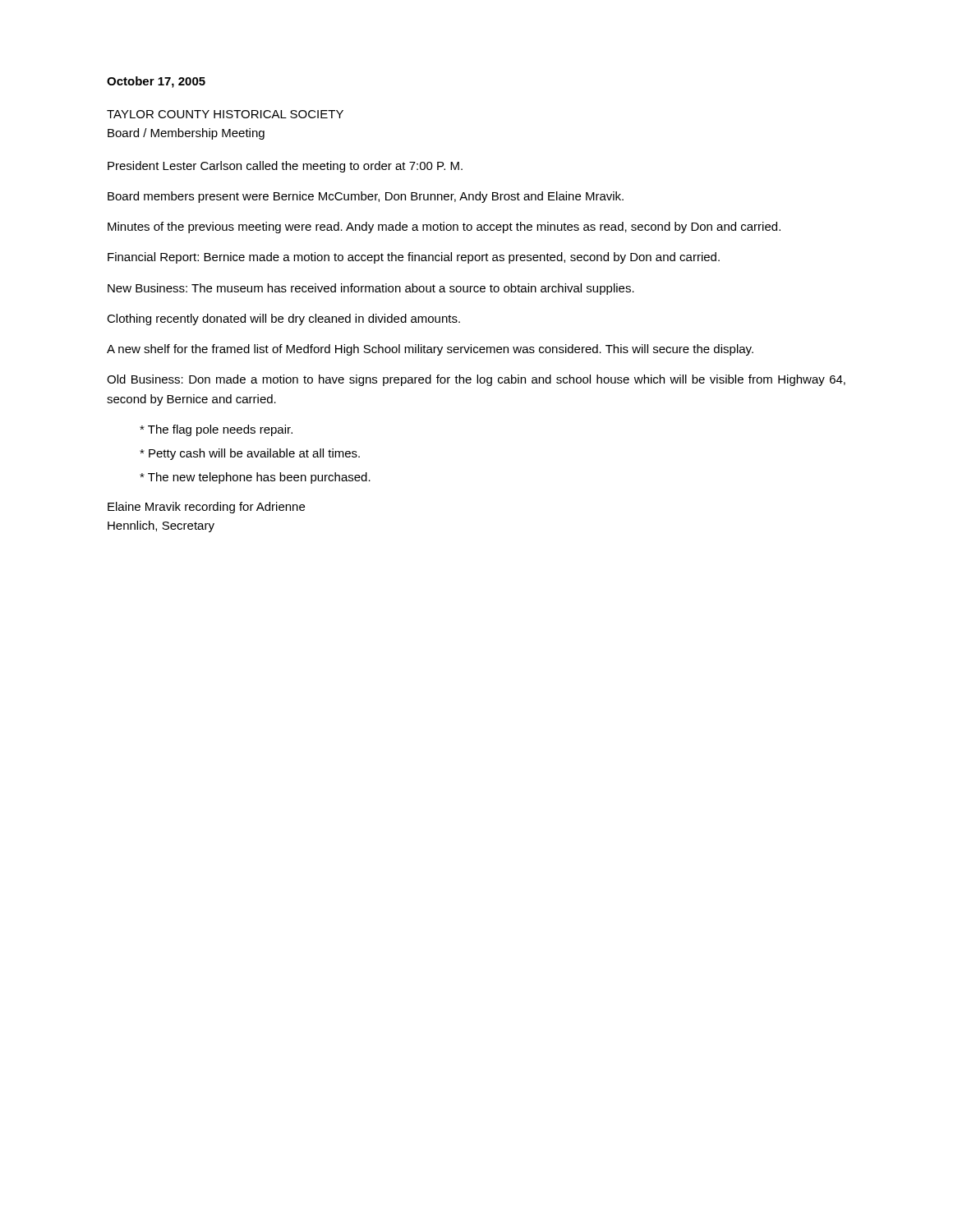Navigate to the text starting "Elaine Mravik recording for Adrienne Hennlich, Secretary"
This screenshot has width=953, height=1232.
tap(206, 515)
